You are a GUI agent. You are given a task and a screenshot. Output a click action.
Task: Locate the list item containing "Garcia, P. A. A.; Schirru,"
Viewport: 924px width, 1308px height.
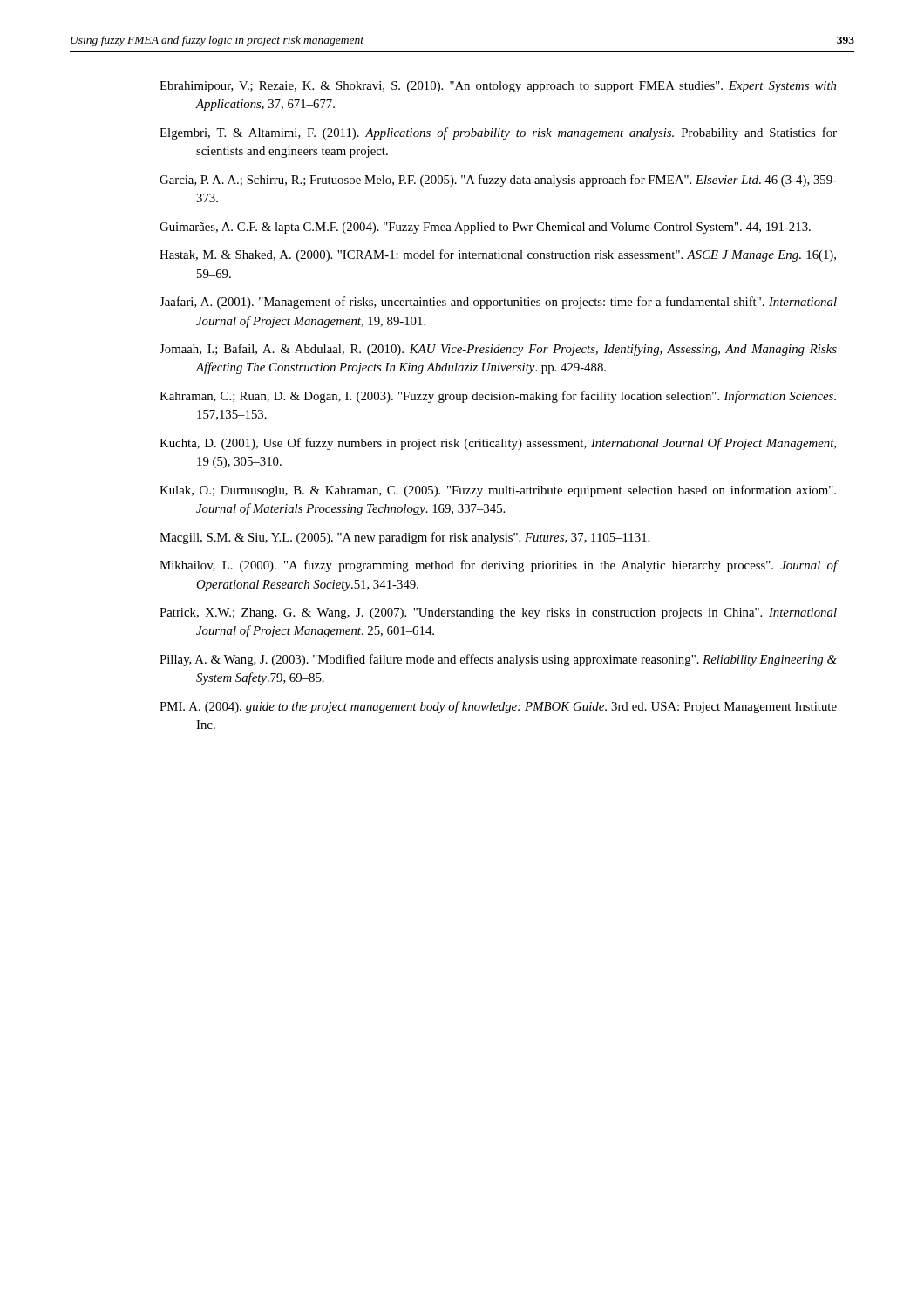pyautogui.click(x=498, y=189)
